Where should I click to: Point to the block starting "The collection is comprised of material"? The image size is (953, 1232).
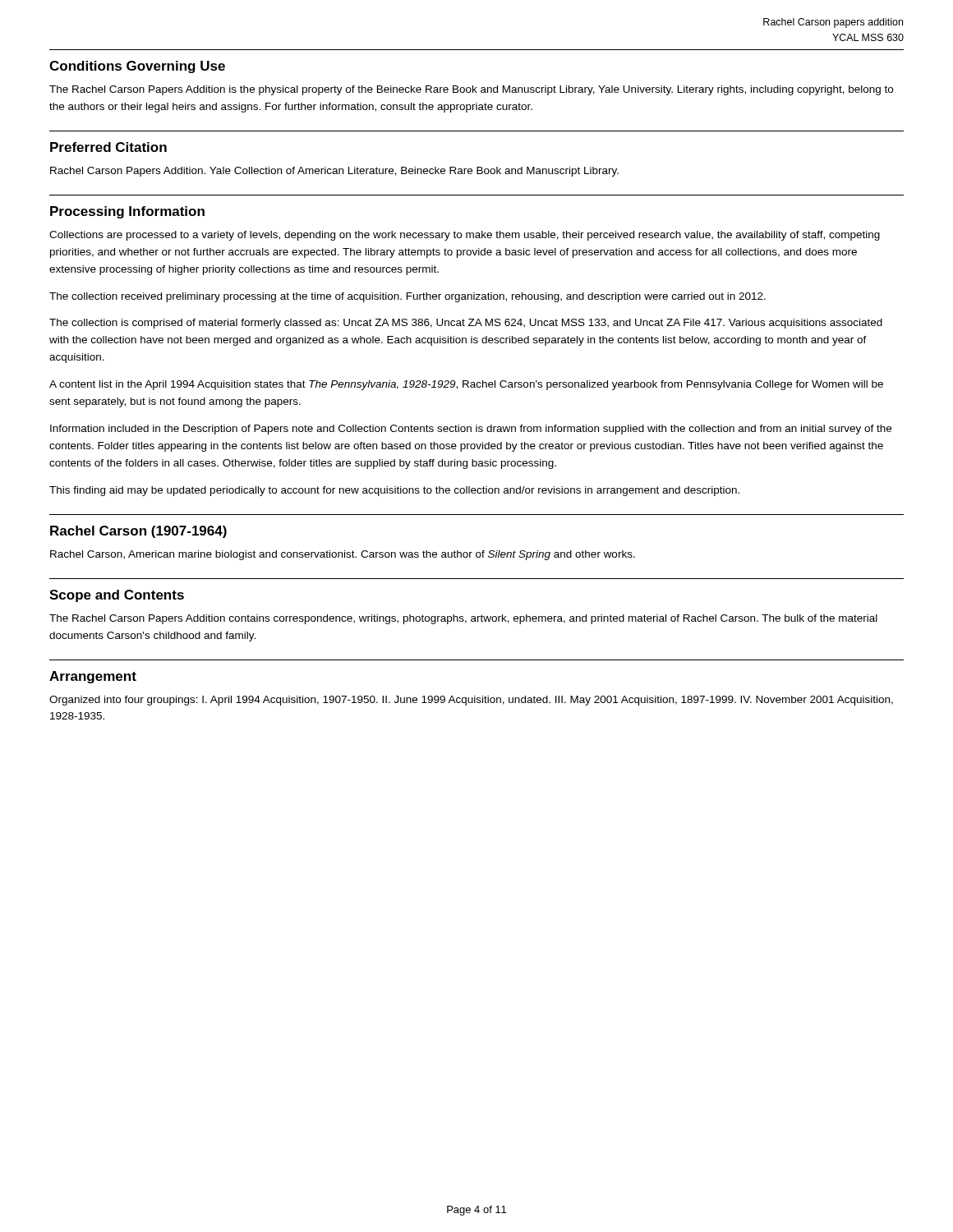[x=466, y=340]
